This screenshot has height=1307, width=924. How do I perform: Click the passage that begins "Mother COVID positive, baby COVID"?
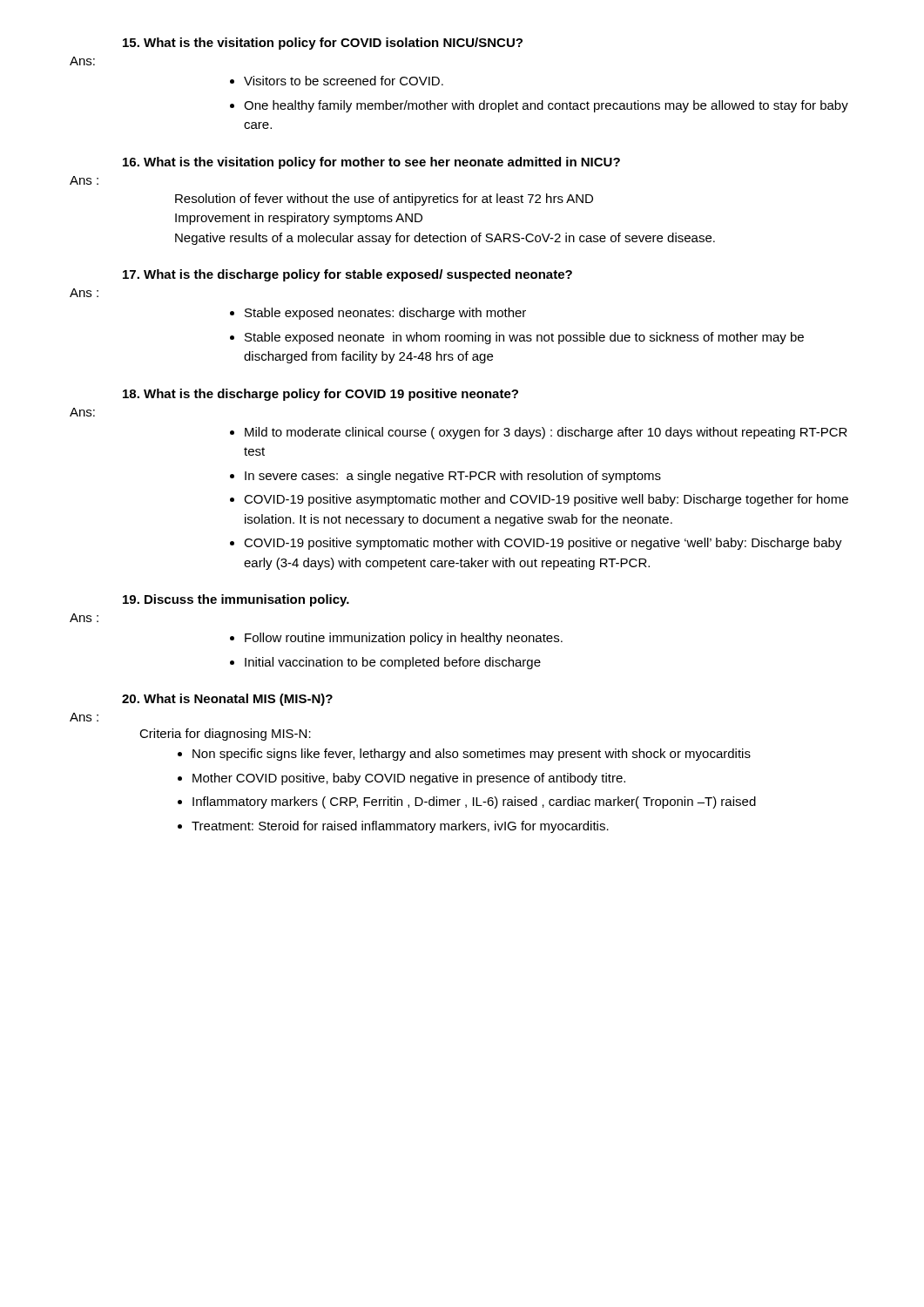pos(409,777)
